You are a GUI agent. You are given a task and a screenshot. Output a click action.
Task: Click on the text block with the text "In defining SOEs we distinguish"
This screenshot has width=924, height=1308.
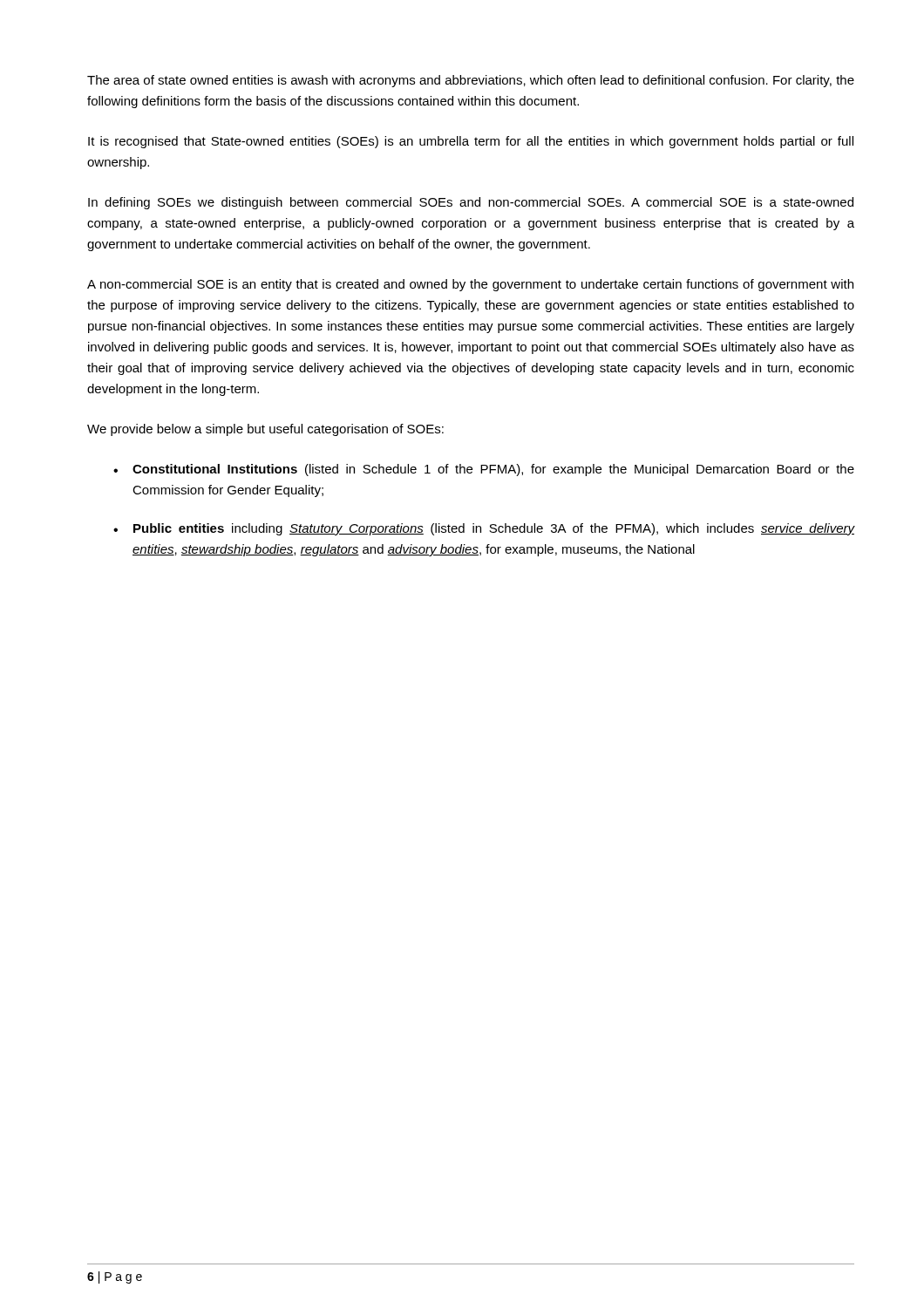471,223
